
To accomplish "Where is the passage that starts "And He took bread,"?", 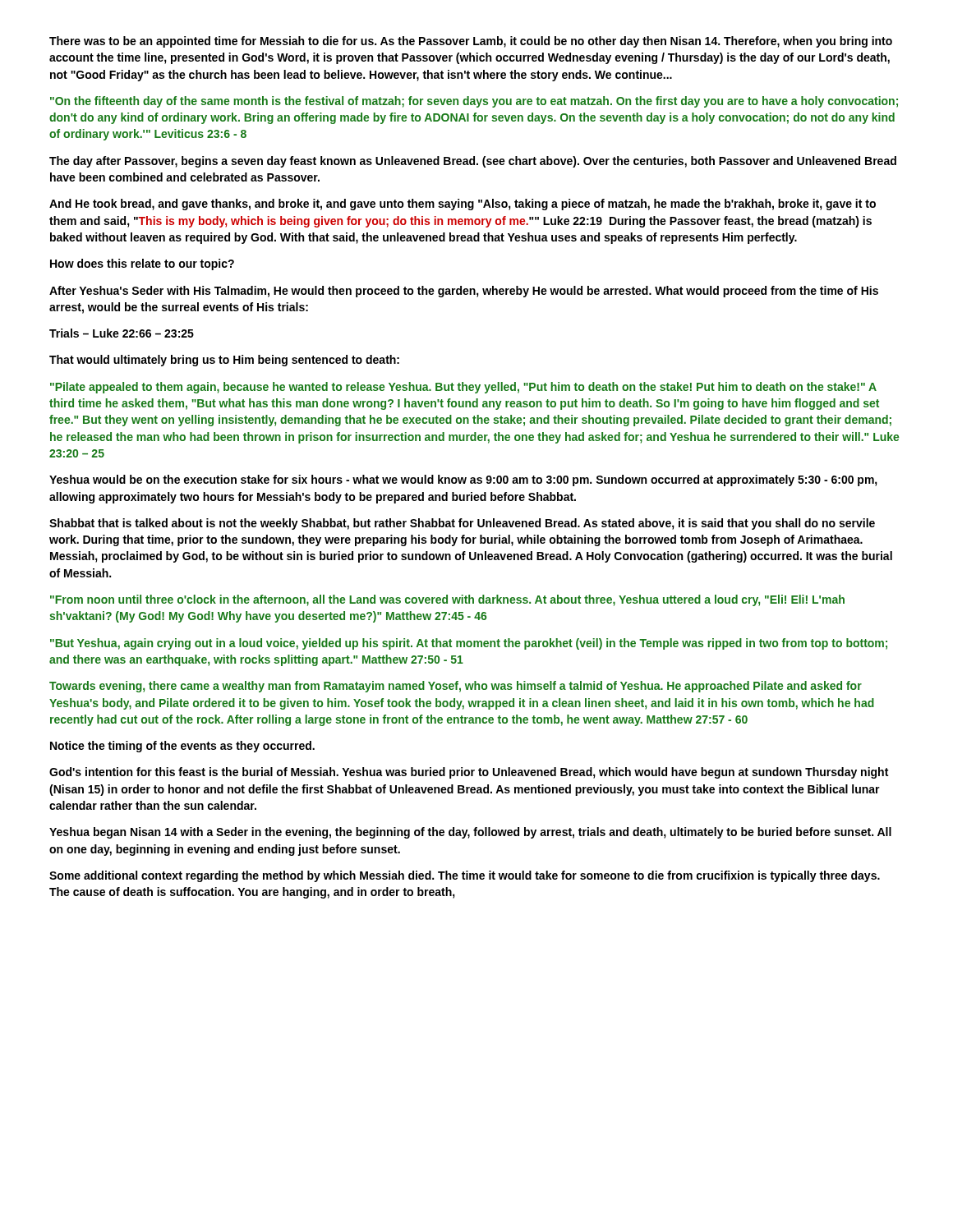I will point(463,221).
